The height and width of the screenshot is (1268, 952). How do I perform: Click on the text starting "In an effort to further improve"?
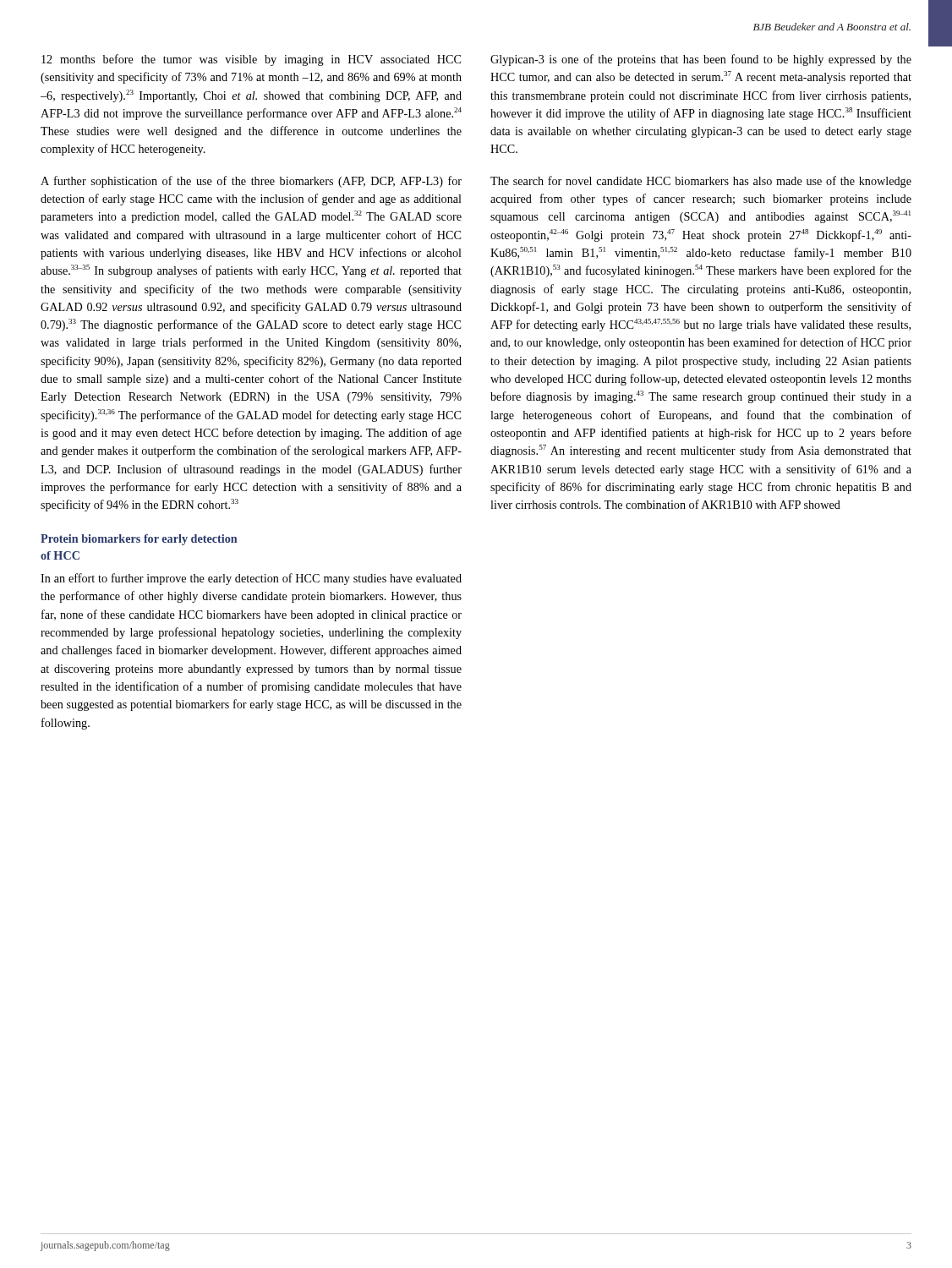coord(251,651)
